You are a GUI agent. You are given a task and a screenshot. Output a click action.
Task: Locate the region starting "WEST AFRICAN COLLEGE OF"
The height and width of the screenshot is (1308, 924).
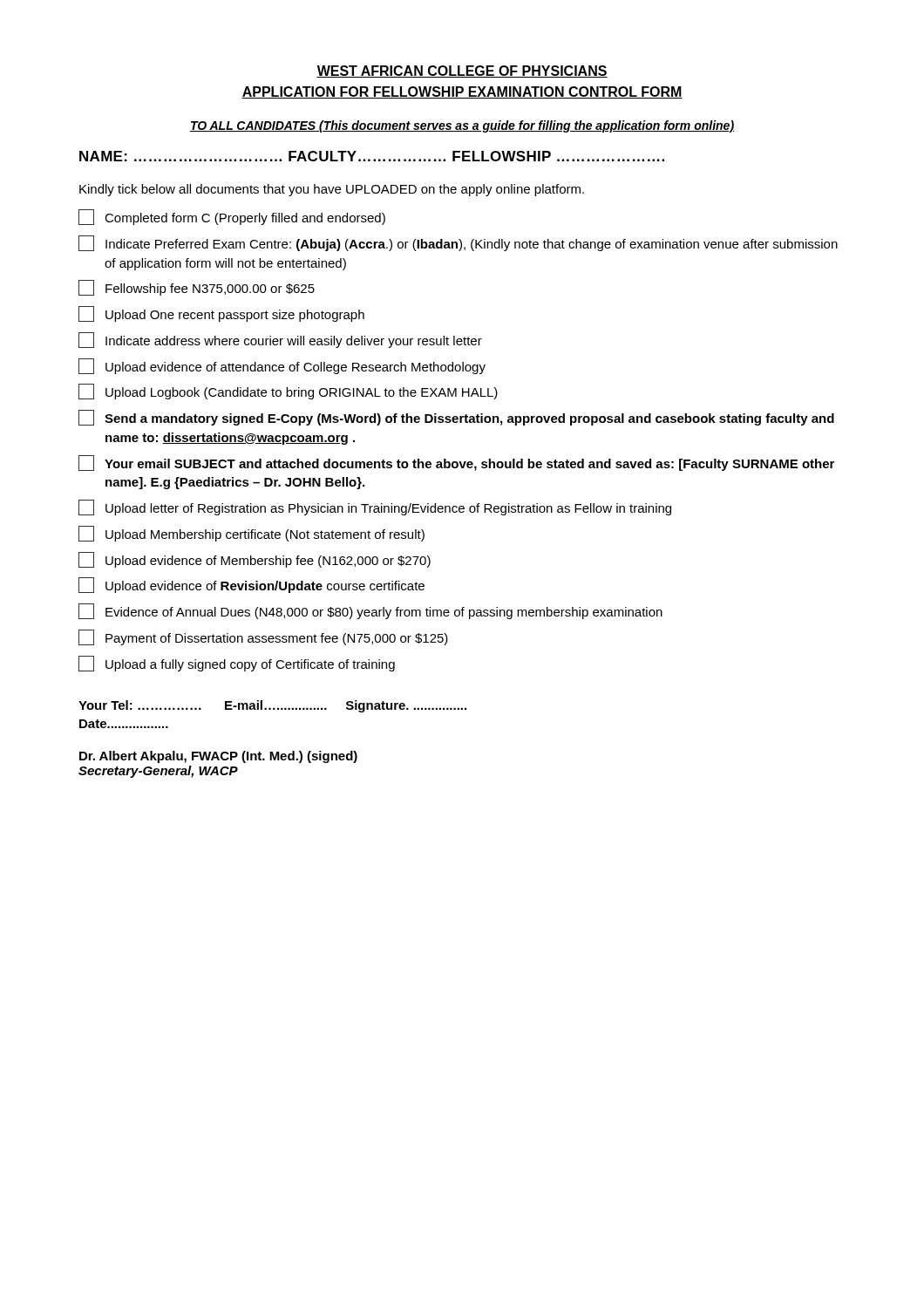(x=462, y=82)
